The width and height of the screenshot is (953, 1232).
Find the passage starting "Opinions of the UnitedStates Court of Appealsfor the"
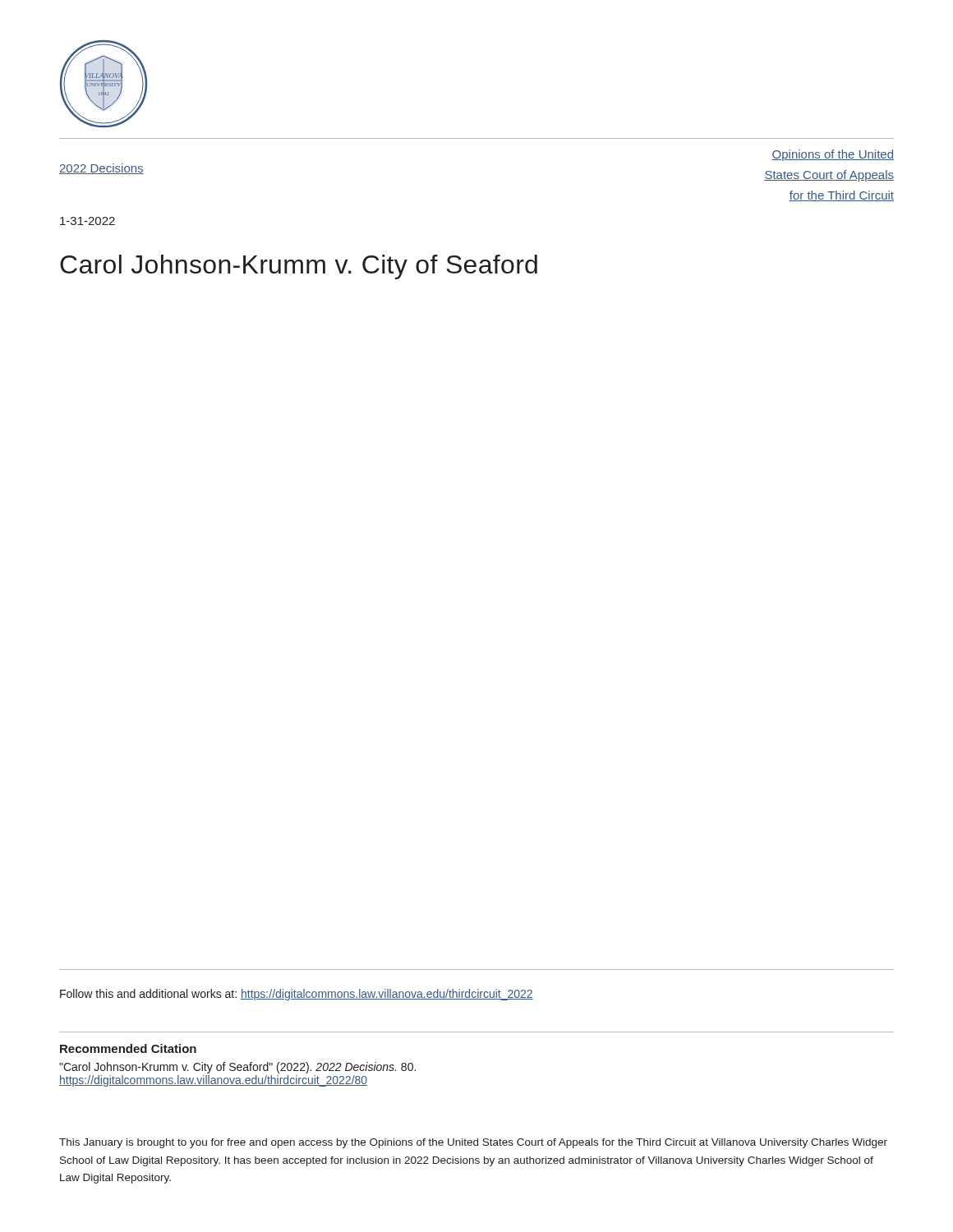pyautogui.click(x=829, y=175)
